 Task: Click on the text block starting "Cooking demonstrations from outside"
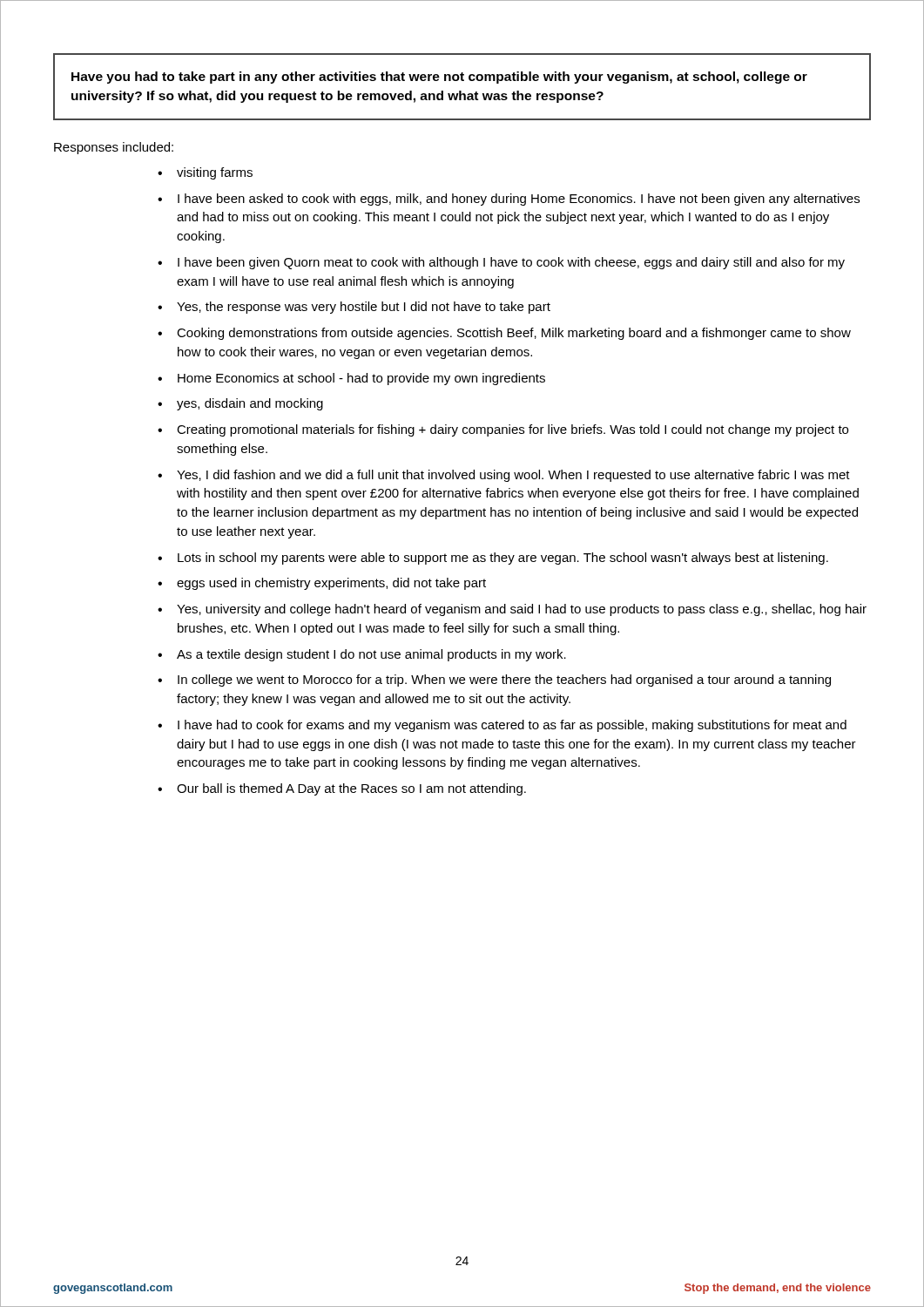click(514, 342)
